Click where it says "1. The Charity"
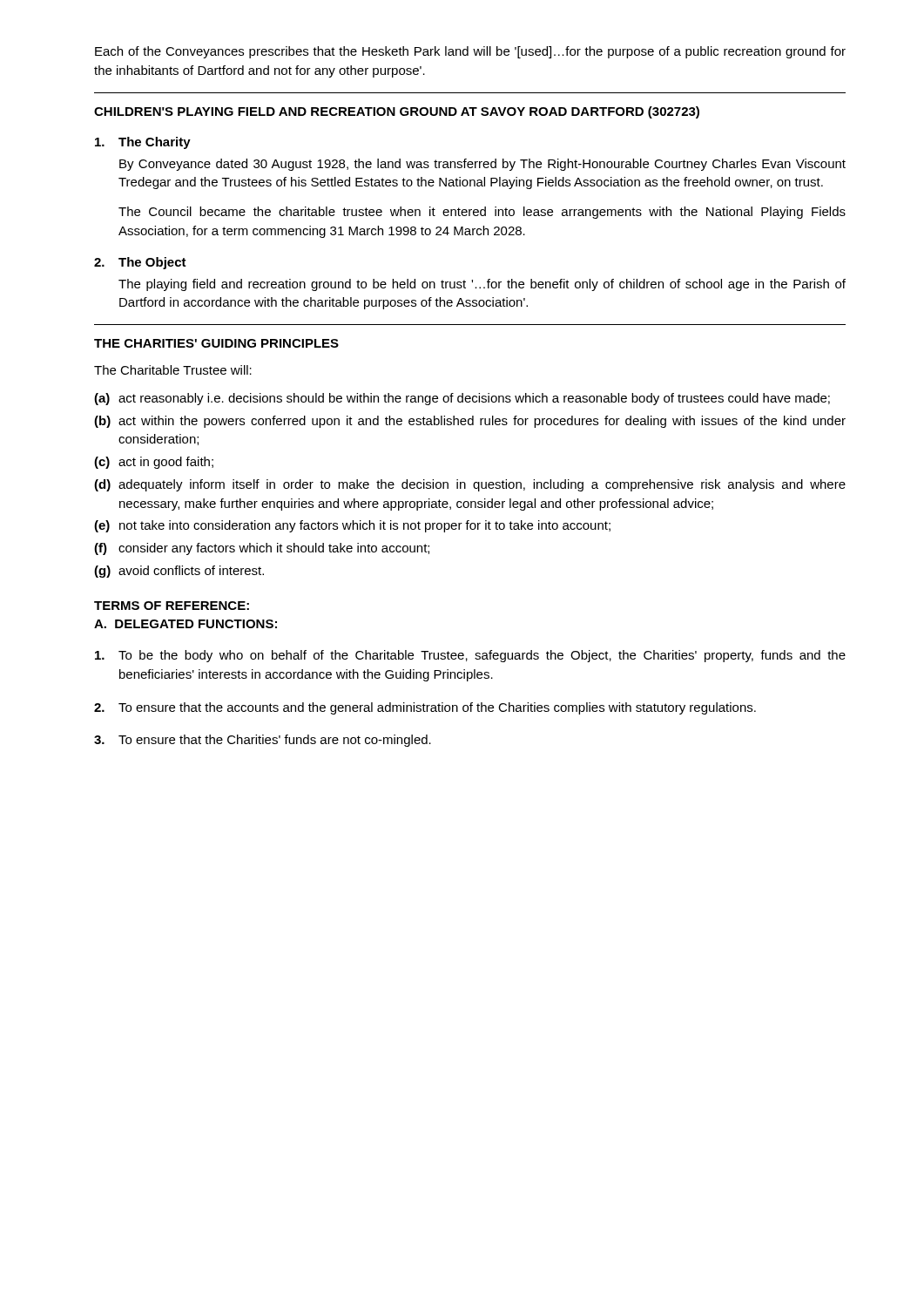 coord(143,143)
